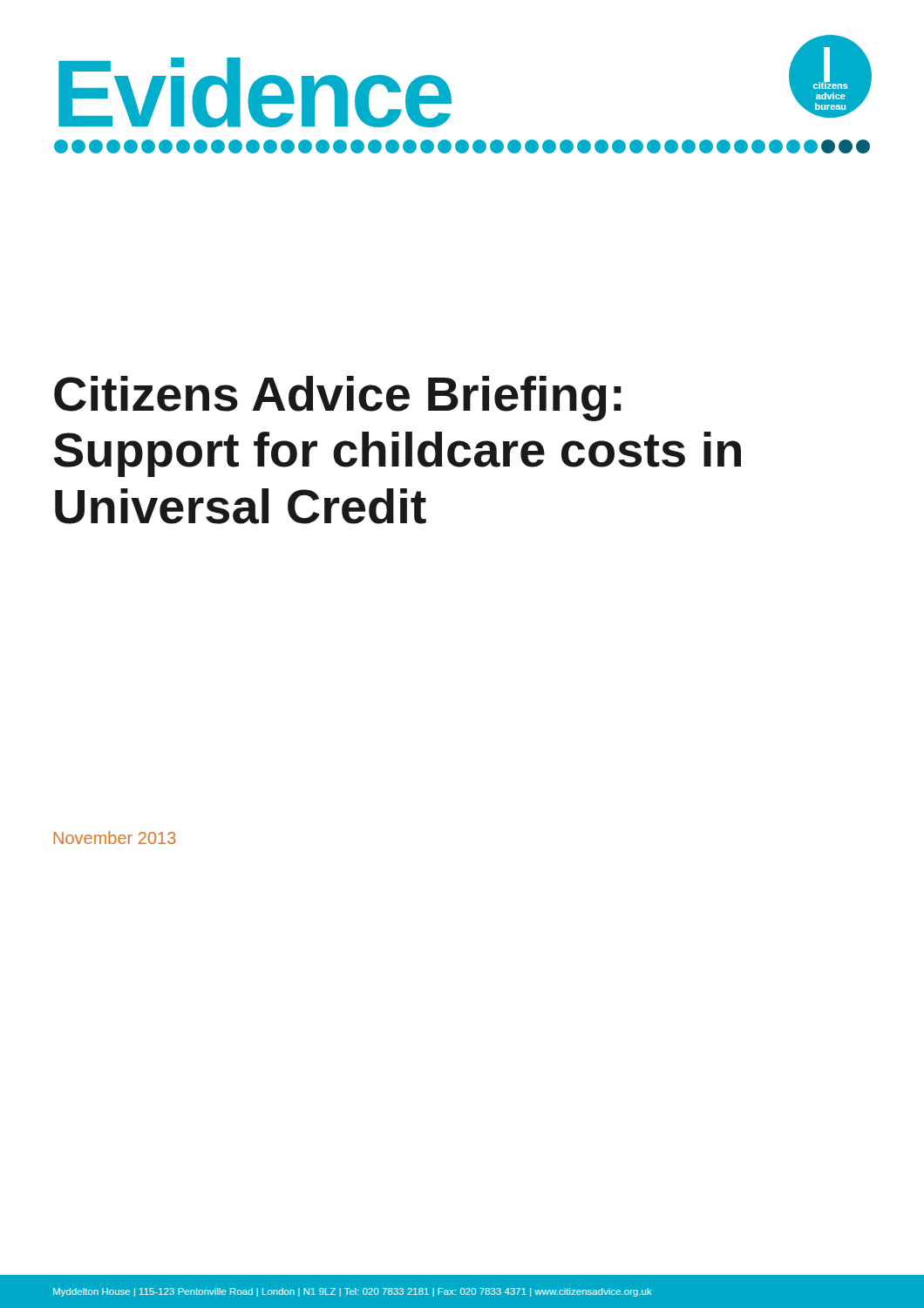The height and width of the screenshot is (1308, 924).
Task: Point to the text block starting "November 2013"
Action: [x=114, y=838]
